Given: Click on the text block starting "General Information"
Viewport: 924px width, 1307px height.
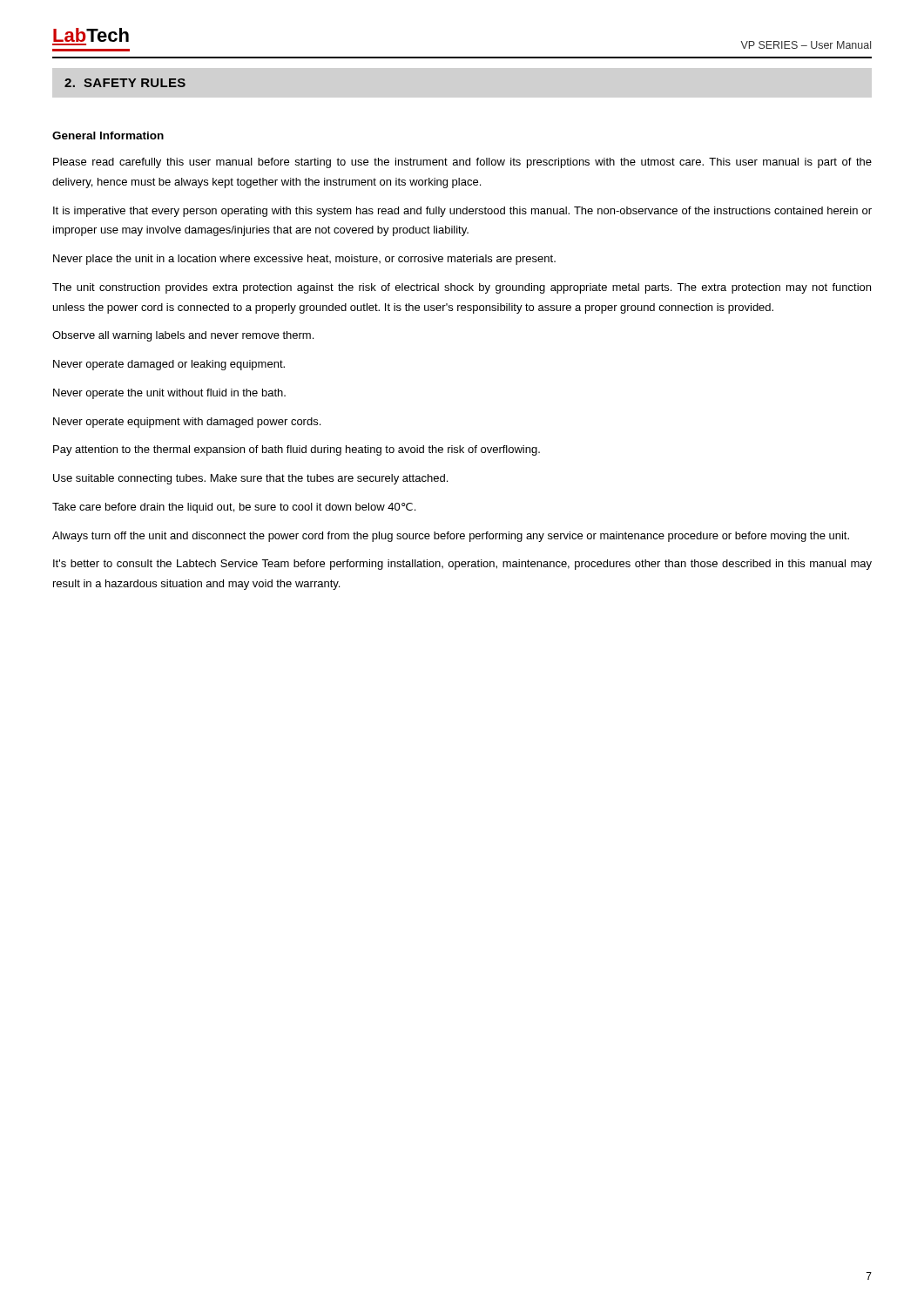Looking at the screenshot, I should click(x=108, y=136).
